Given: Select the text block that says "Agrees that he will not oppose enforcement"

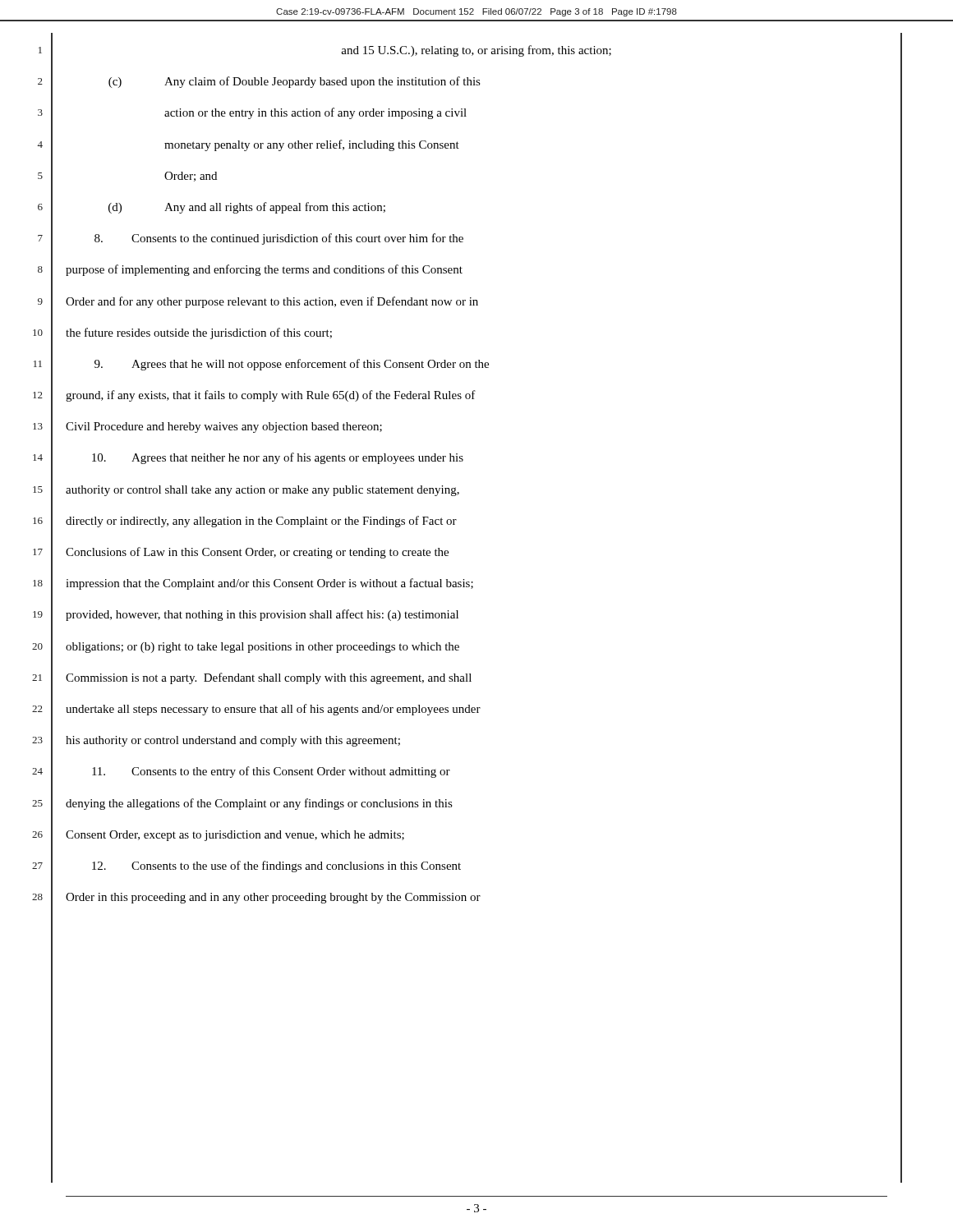Looking at the screenshot, I should [476, 395].
